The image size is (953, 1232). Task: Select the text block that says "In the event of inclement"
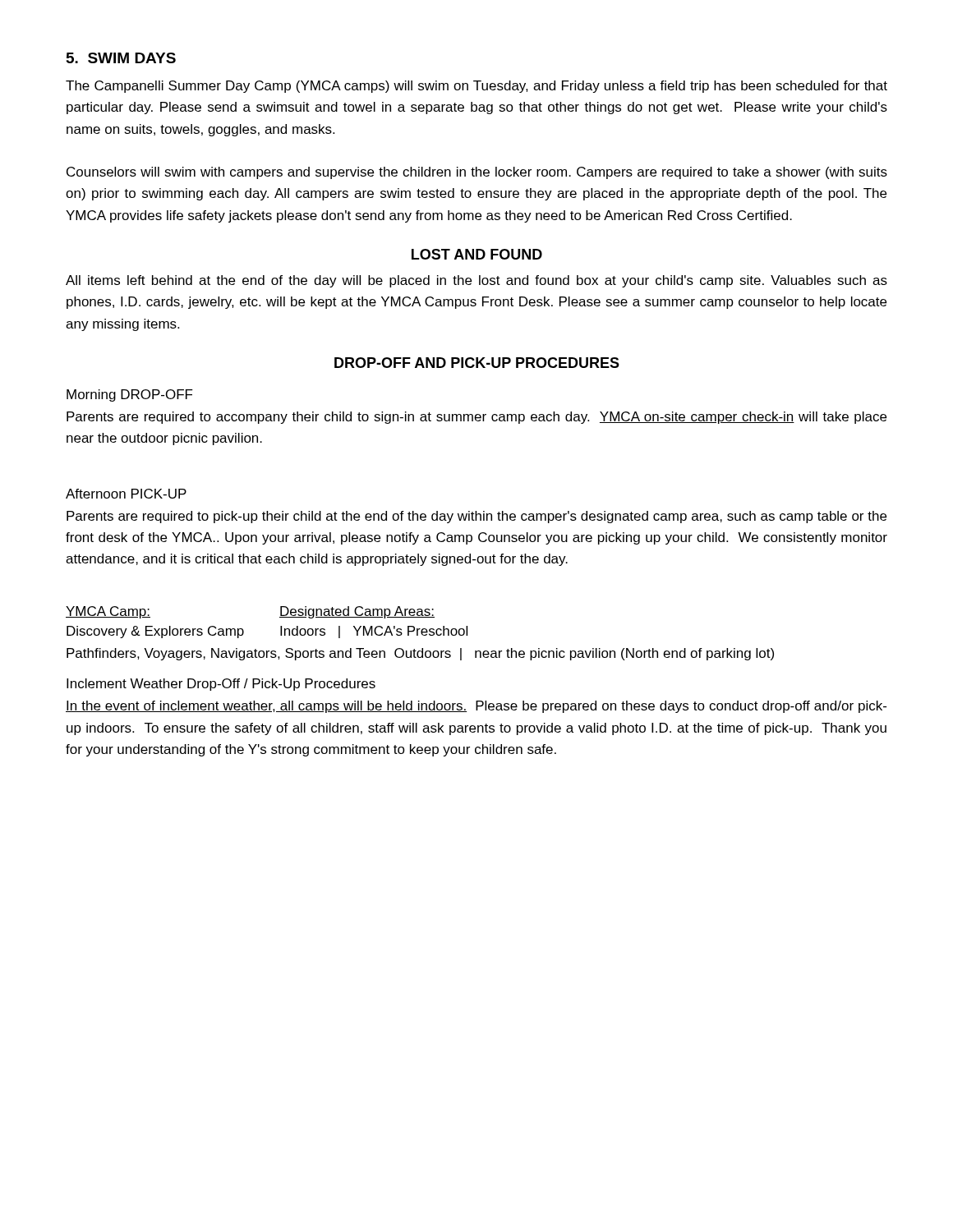tap(476, 728)
